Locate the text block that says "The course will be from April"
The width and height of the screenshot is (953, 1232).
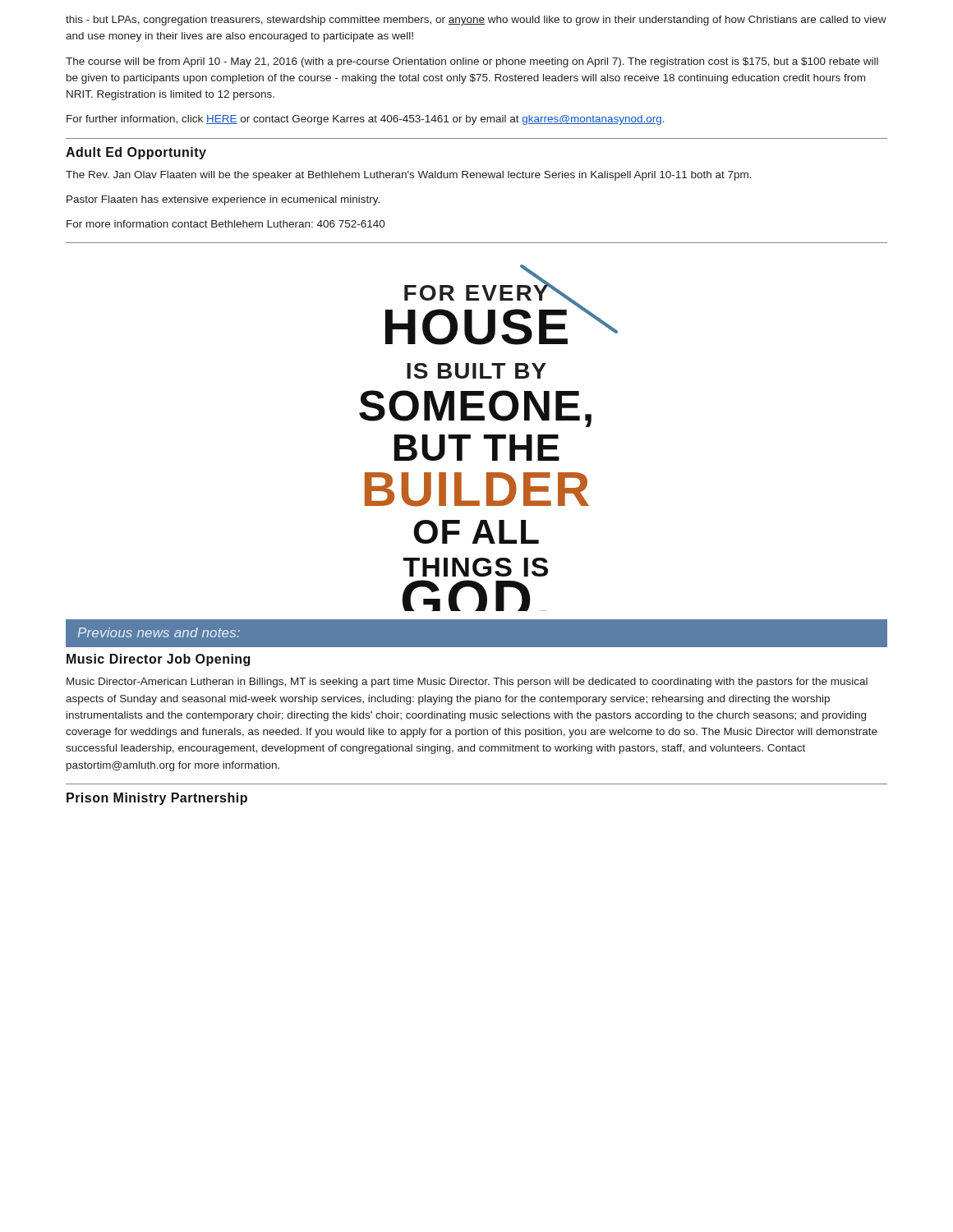click(472, 77)
